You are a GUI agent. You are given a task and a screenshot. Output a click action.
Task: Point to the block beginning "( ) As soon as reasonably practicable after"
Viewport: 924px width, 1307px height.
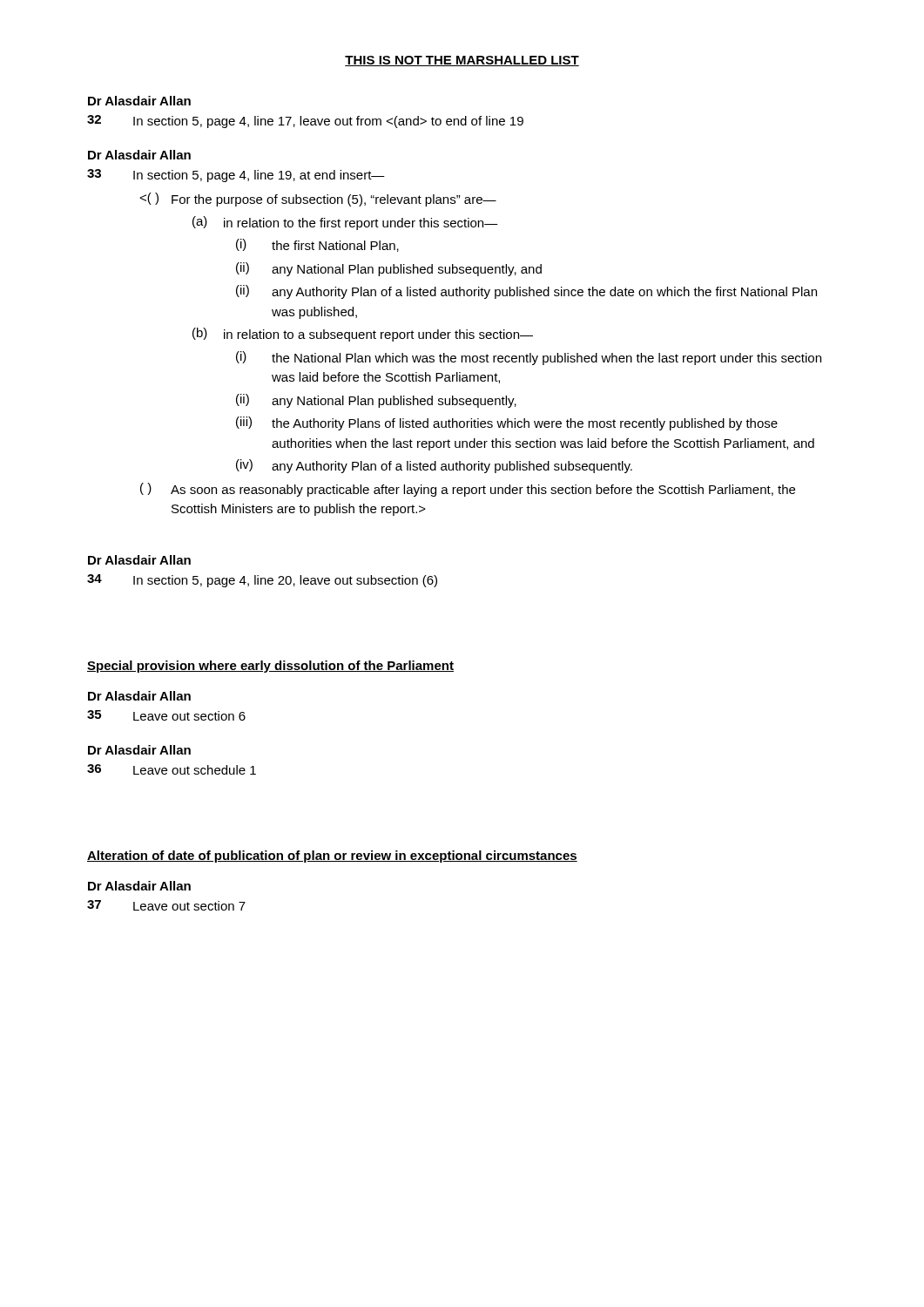(x=488, y=499)
